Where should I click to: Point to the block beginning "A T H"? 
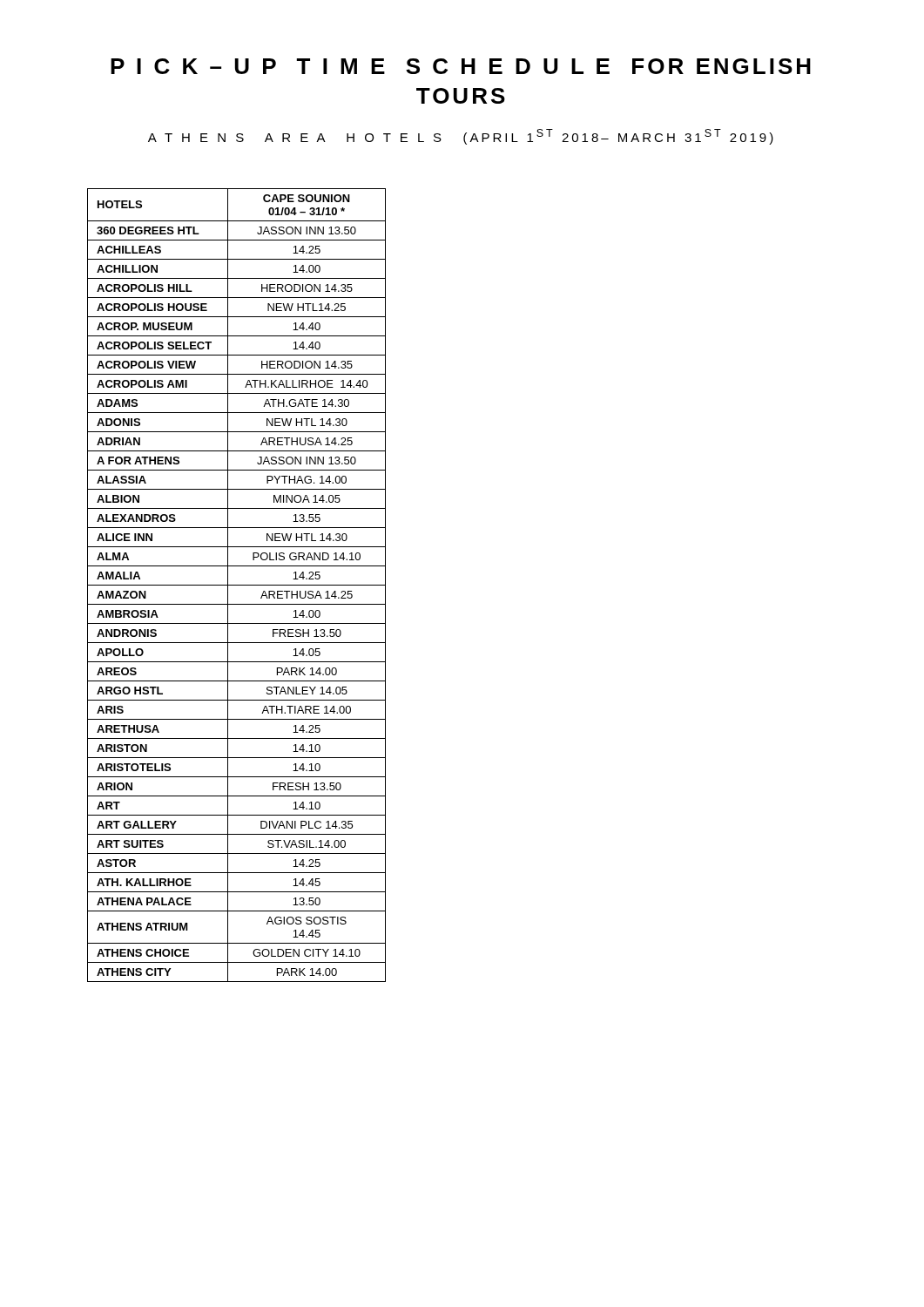[x=462, y=136]
